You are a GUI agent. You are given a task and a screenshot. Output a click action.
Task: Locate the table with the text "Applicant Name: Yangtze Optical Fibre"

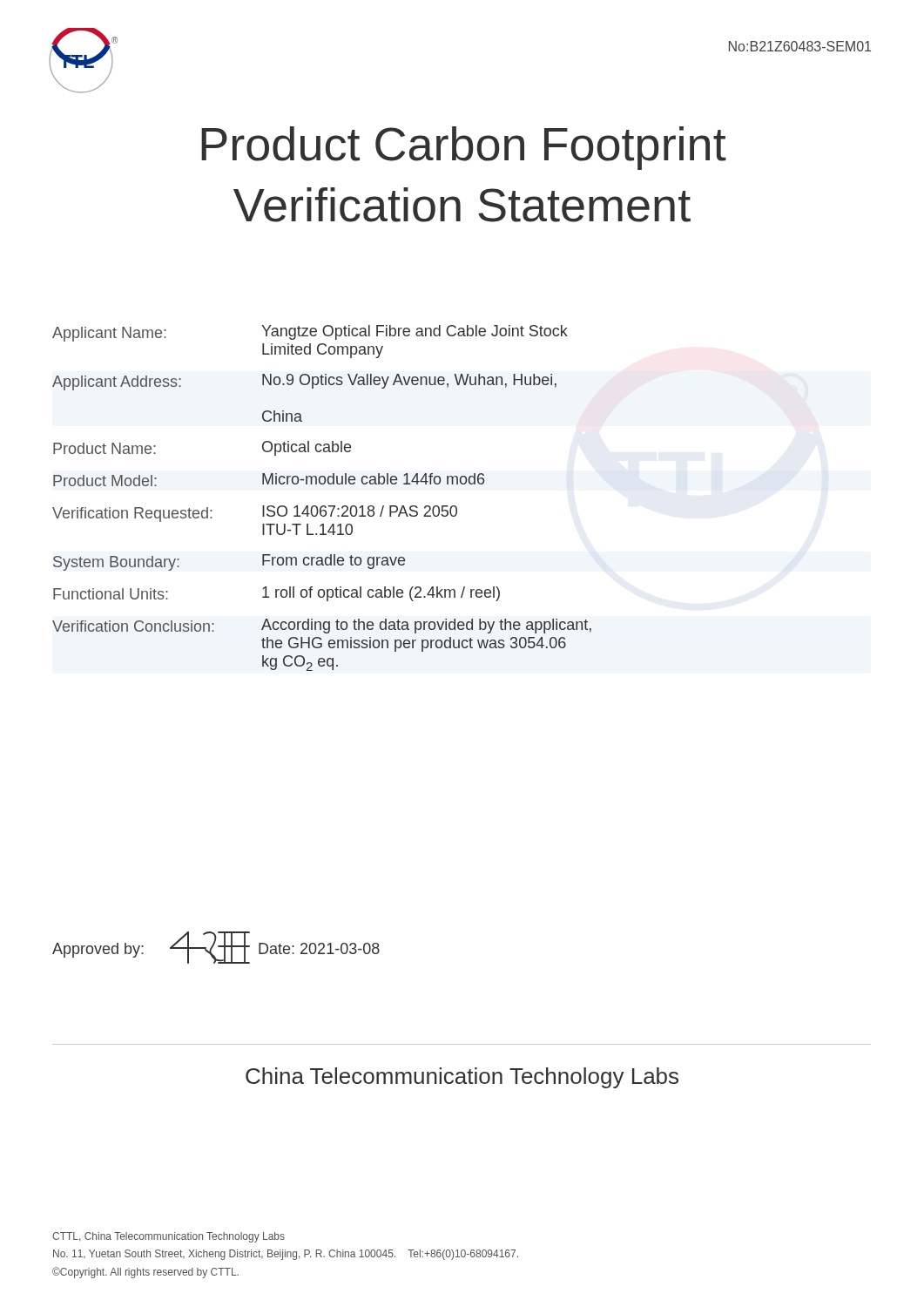pos(462,504)
